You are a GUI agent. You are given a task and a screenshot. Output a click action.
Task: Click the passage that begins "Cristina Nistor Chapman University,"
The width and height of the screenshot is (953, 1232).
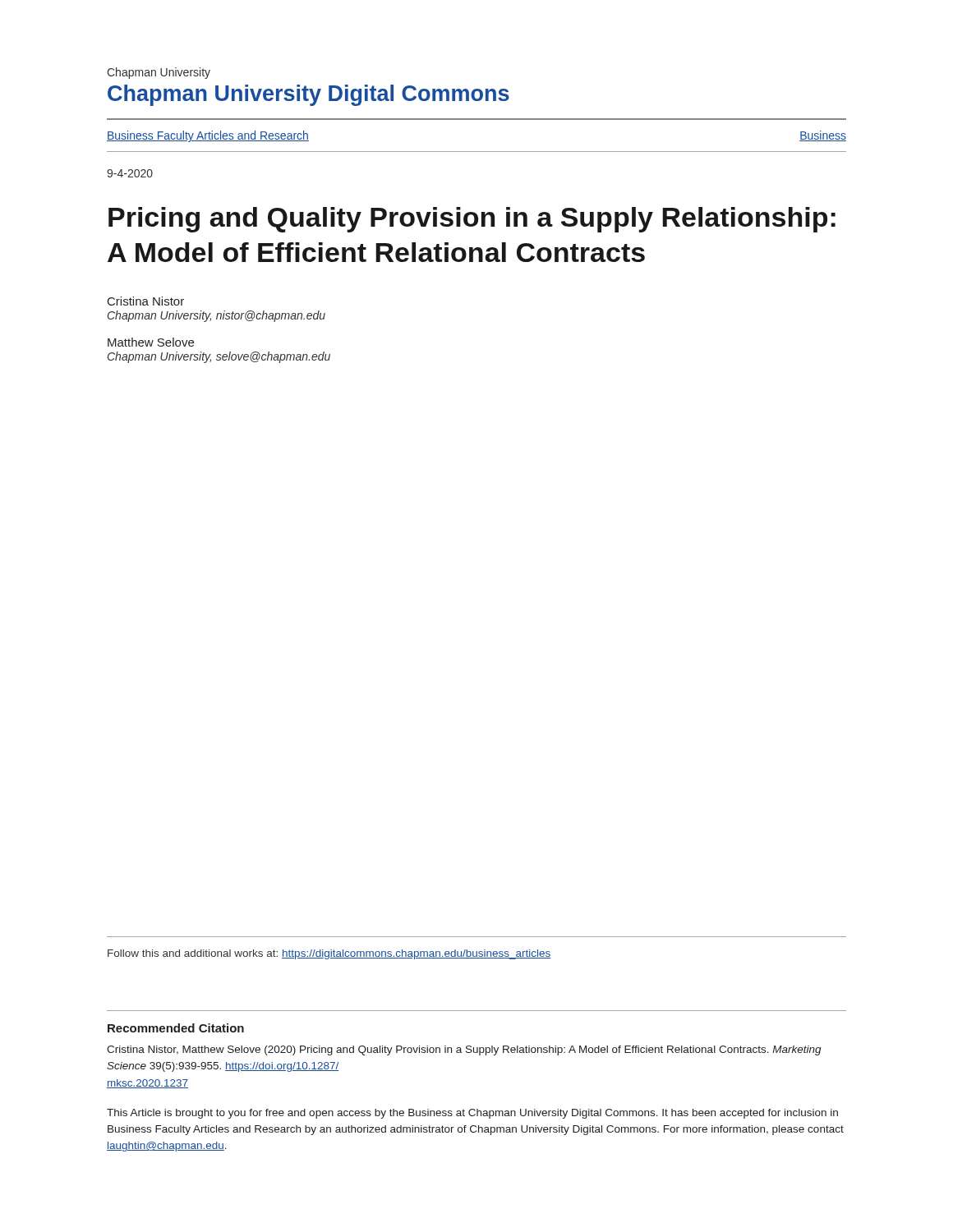pos(146,301)
